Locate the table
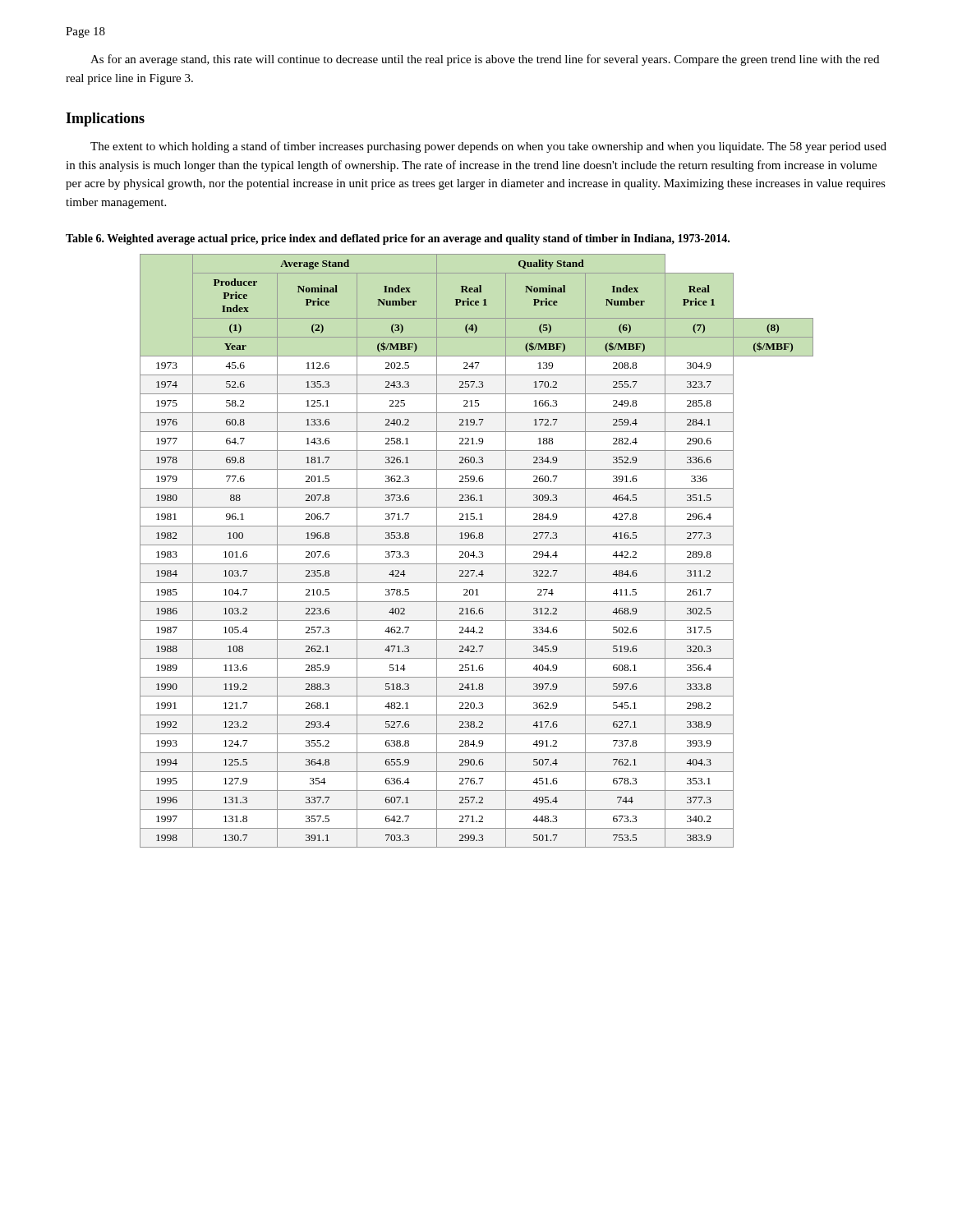The width and height of the screenshot is (953, 1232). 476,550
